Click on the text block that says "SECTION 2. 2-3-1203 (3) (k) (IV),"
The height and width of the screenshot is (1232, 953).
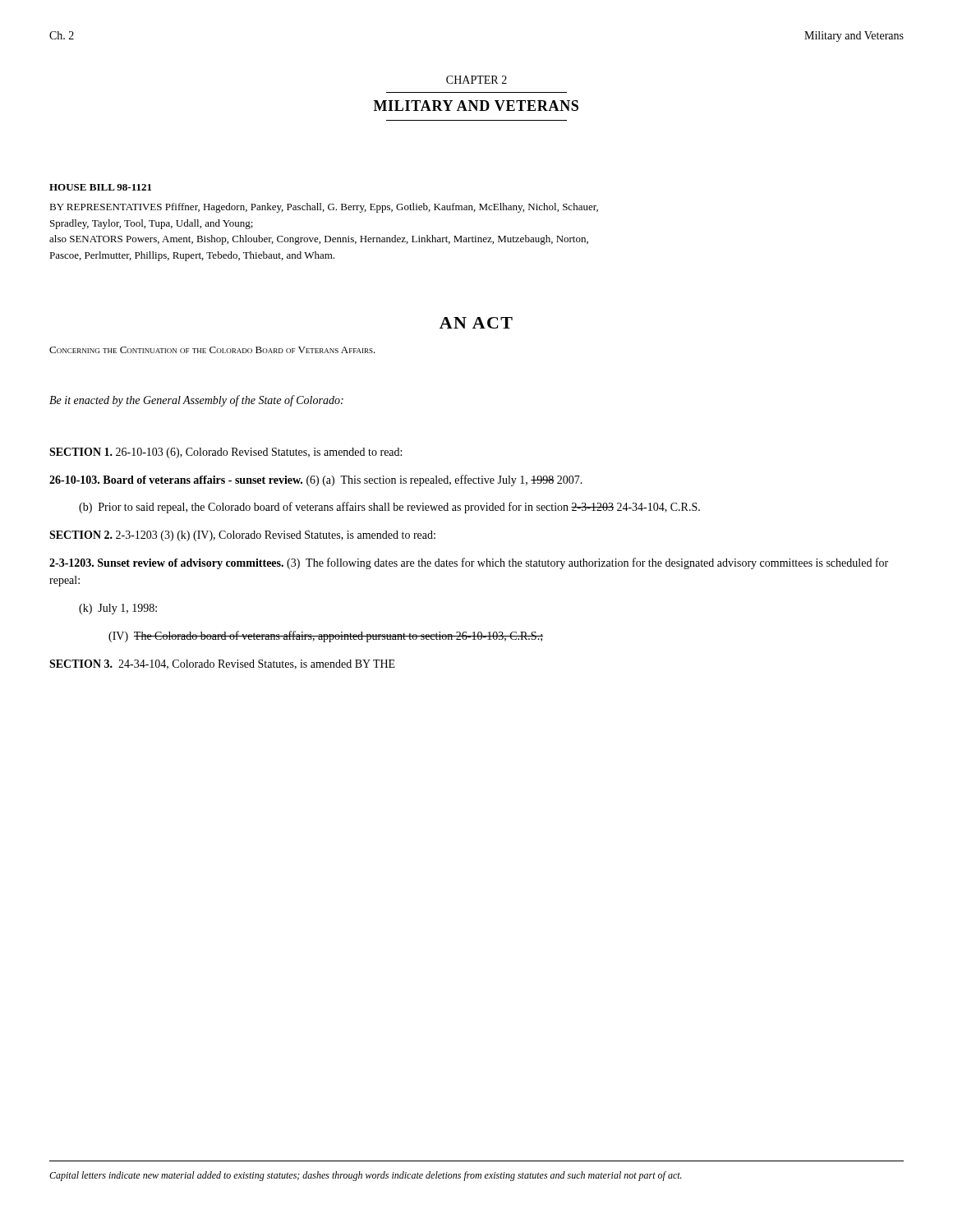click(243, 535)
